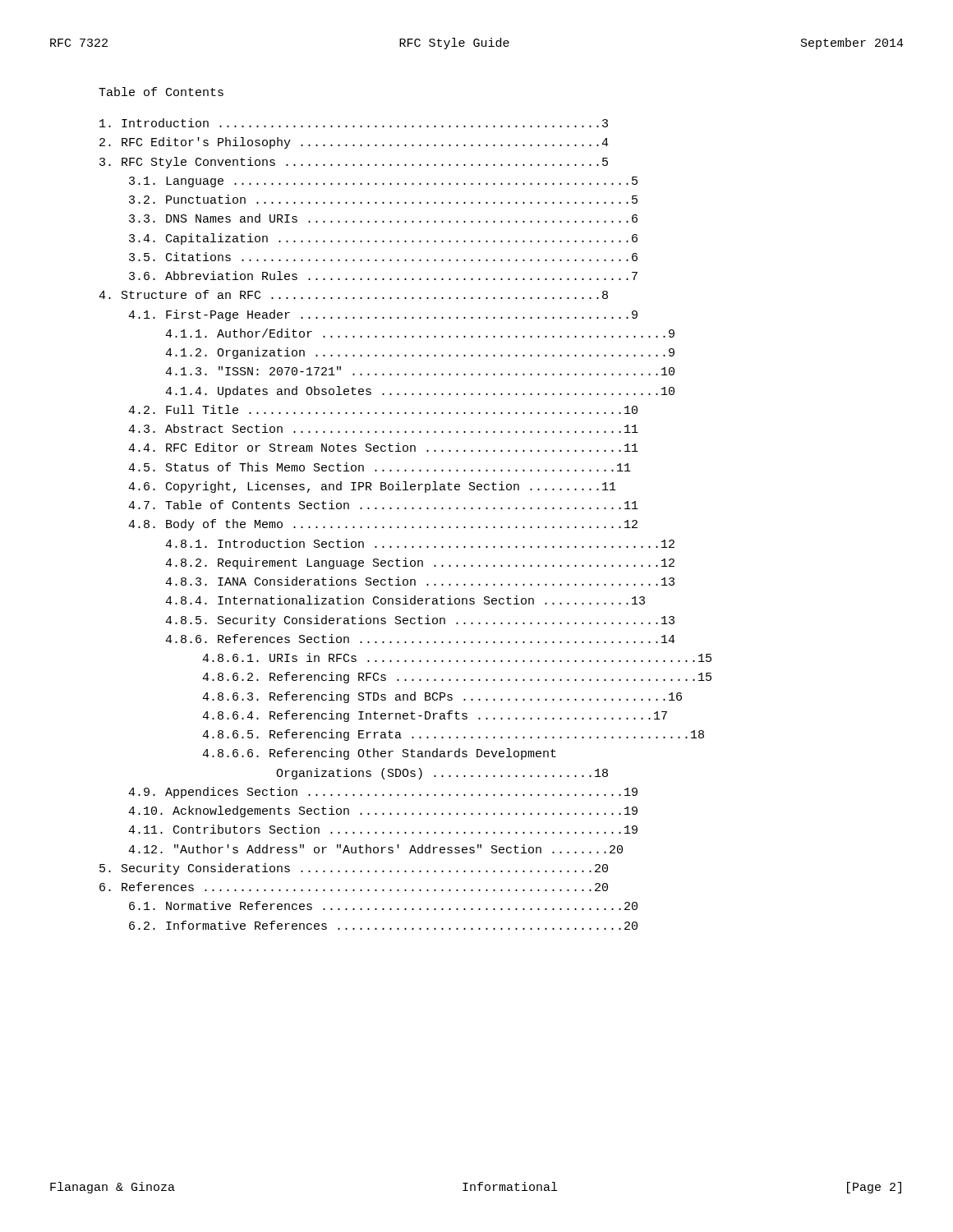Viewport: 953px width, 1232px height.
Task: Locate the text "4.8.1. Introduction Section"
Action: click(387, 545)
